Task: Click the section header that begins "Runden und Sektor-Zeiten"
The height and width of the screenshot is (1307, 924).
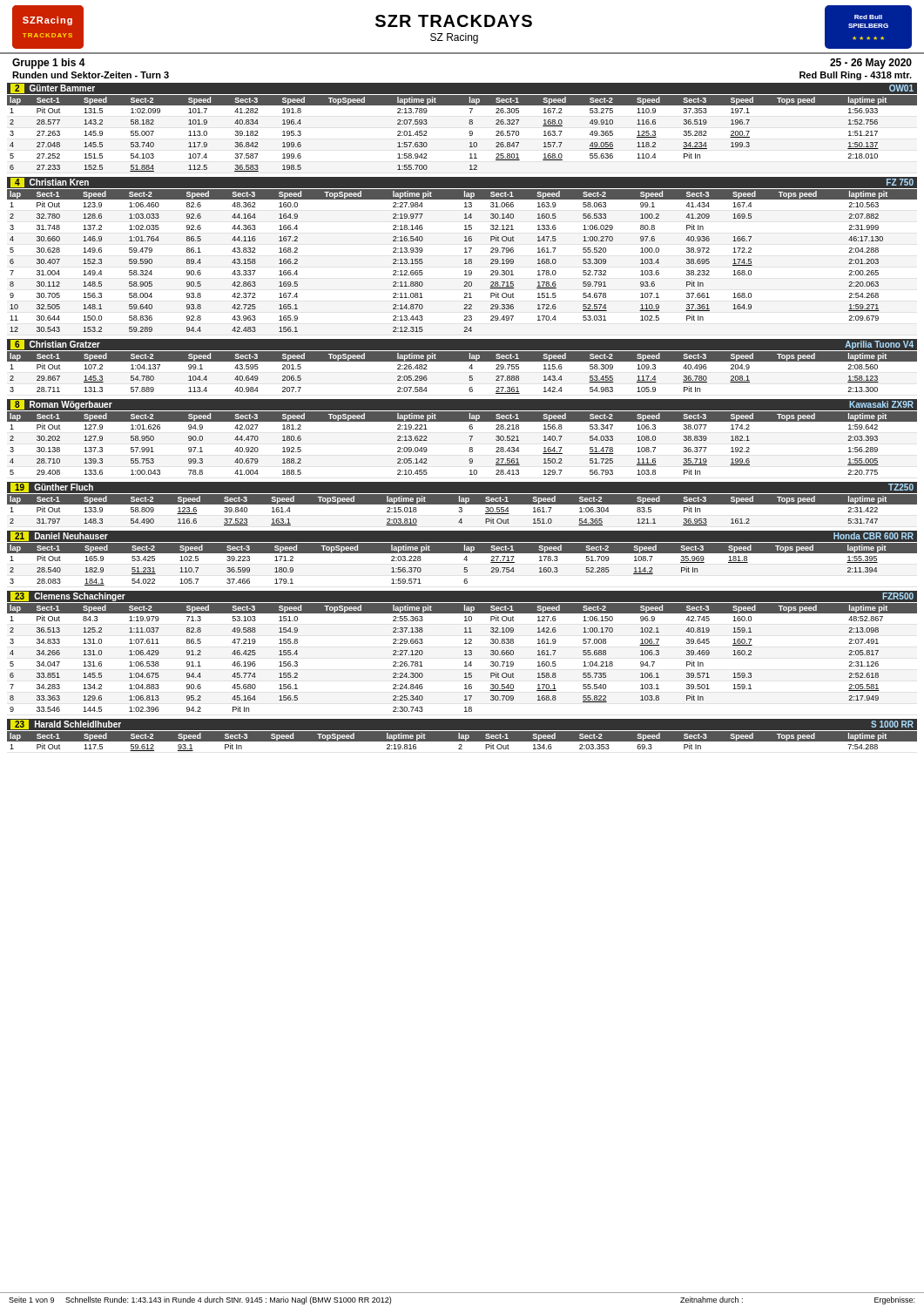Action: point(462,75)
